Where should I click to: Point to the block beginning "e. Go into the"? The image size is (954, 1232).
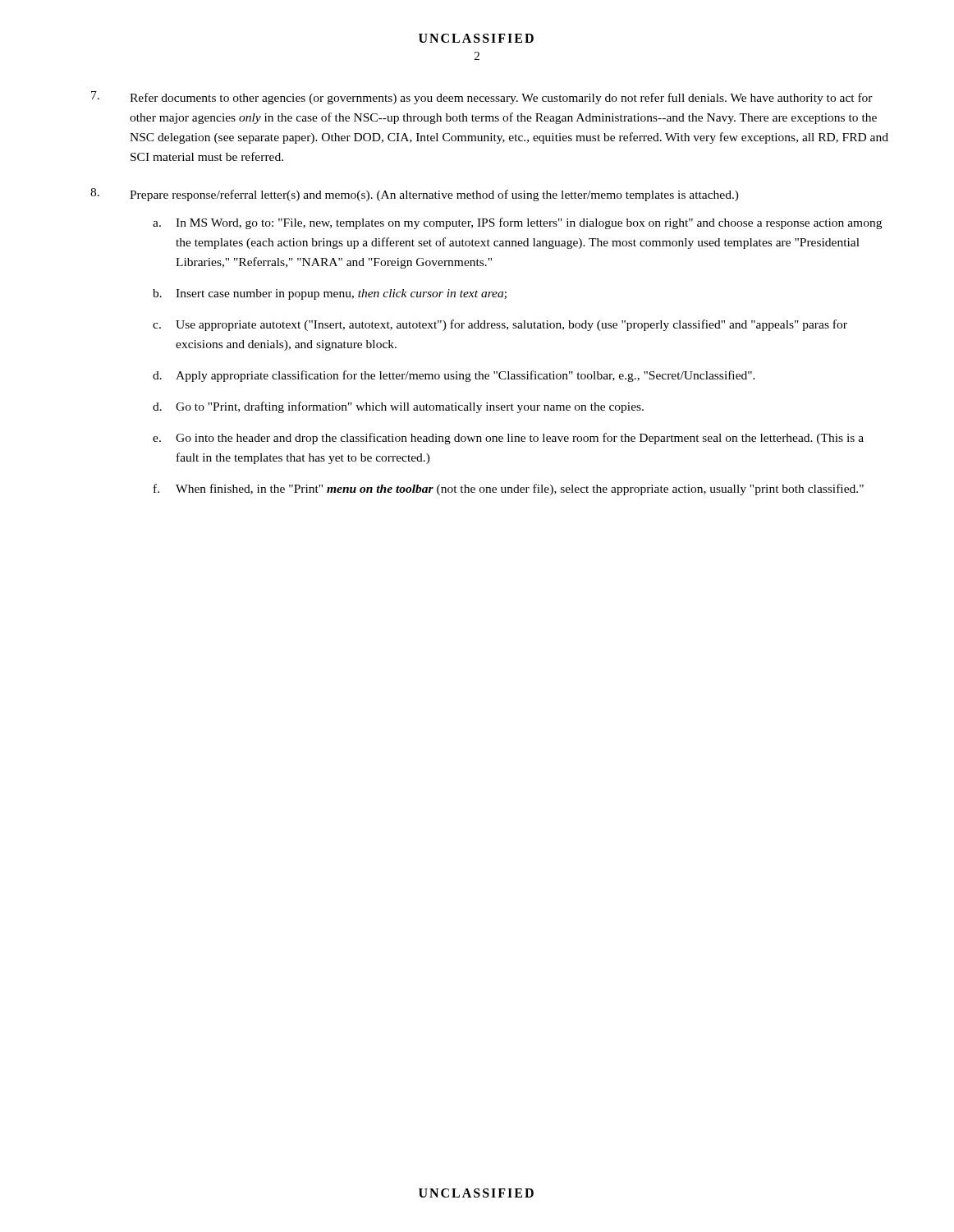coord(521,448)
